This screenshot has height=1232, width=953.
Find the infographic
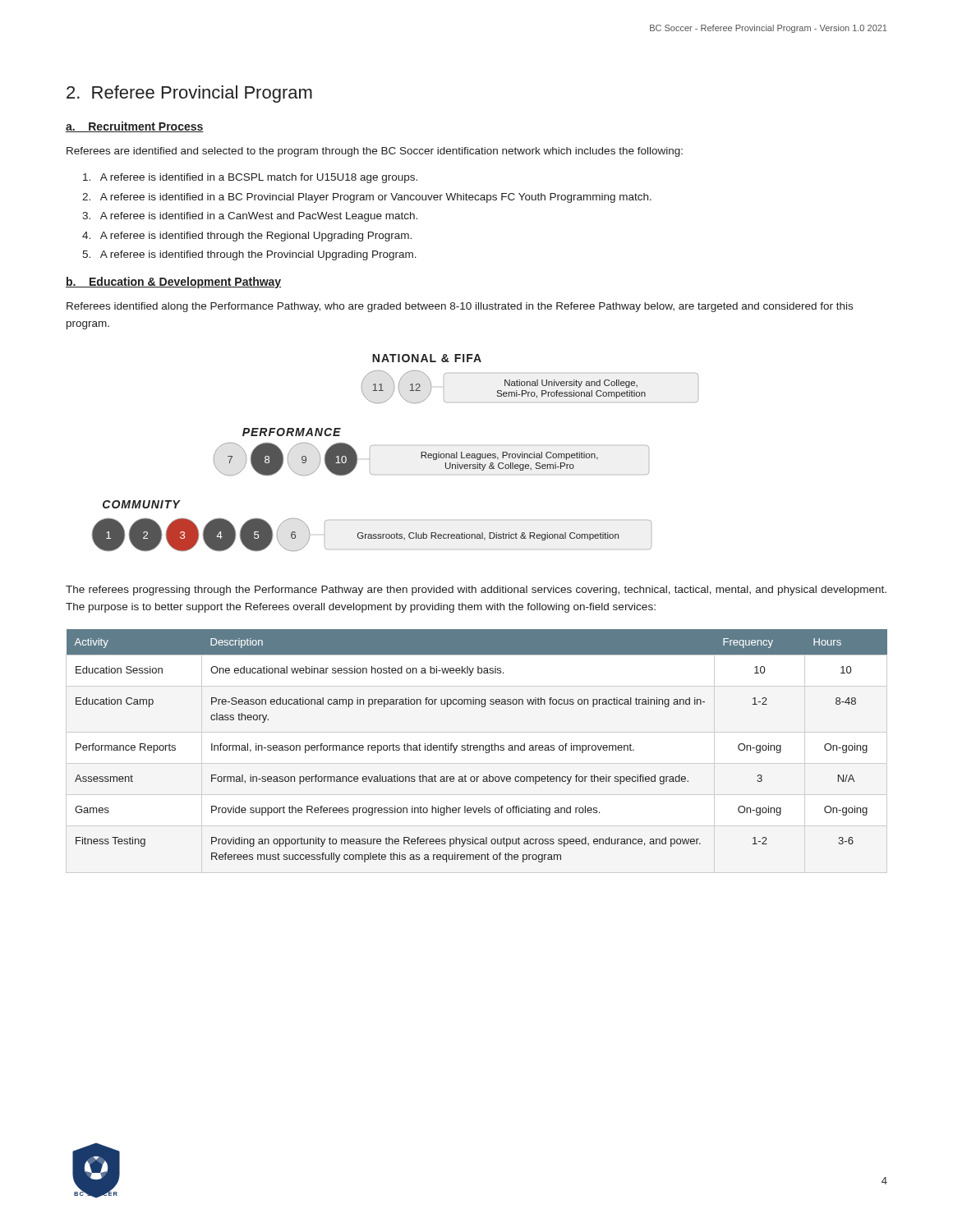pyautogui.click(x=476, y=455)
